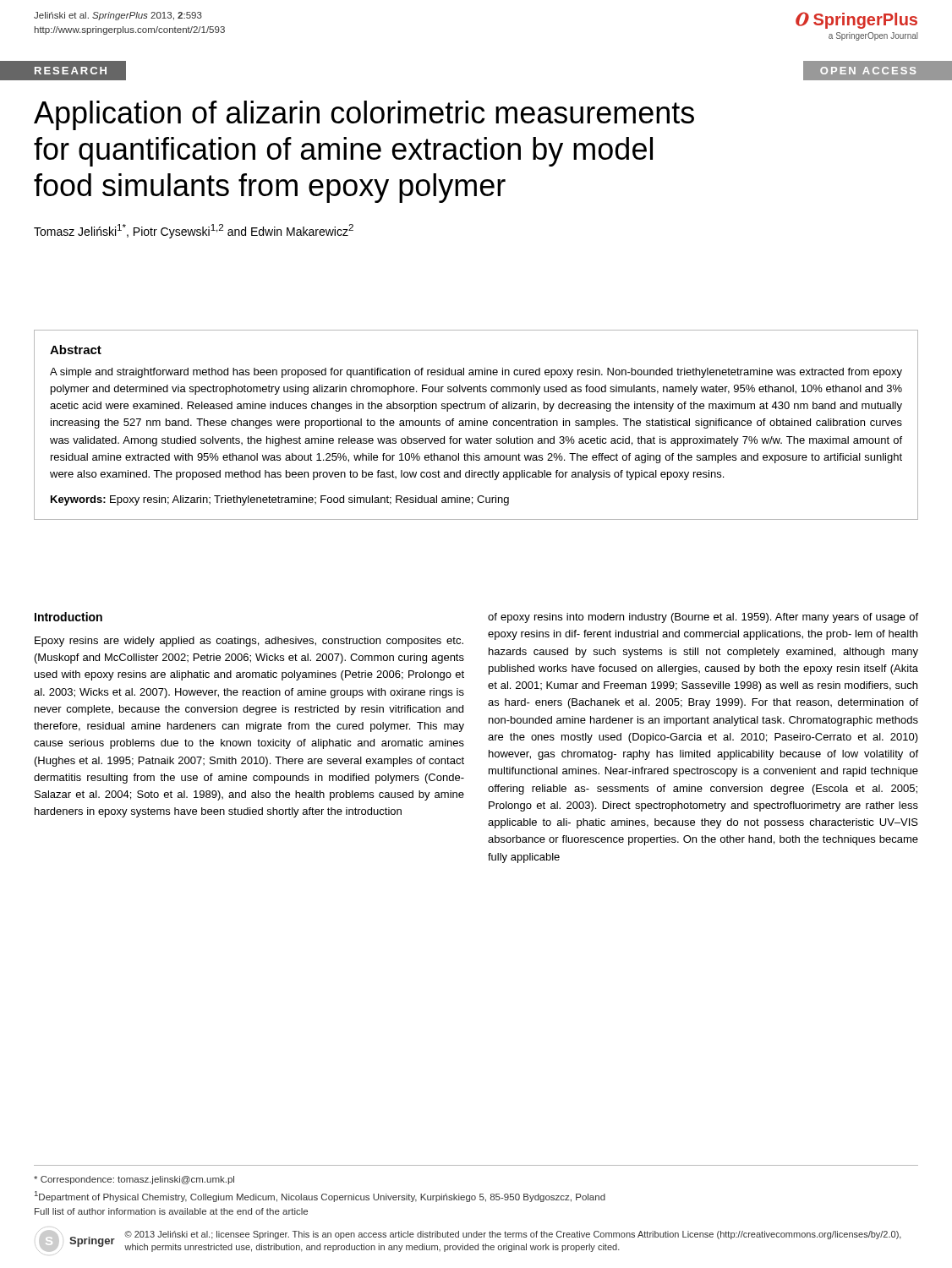Image resolution: width=952 pixels, height=1268 pixels.
Task: Locate the title
Action: point(476,168)
